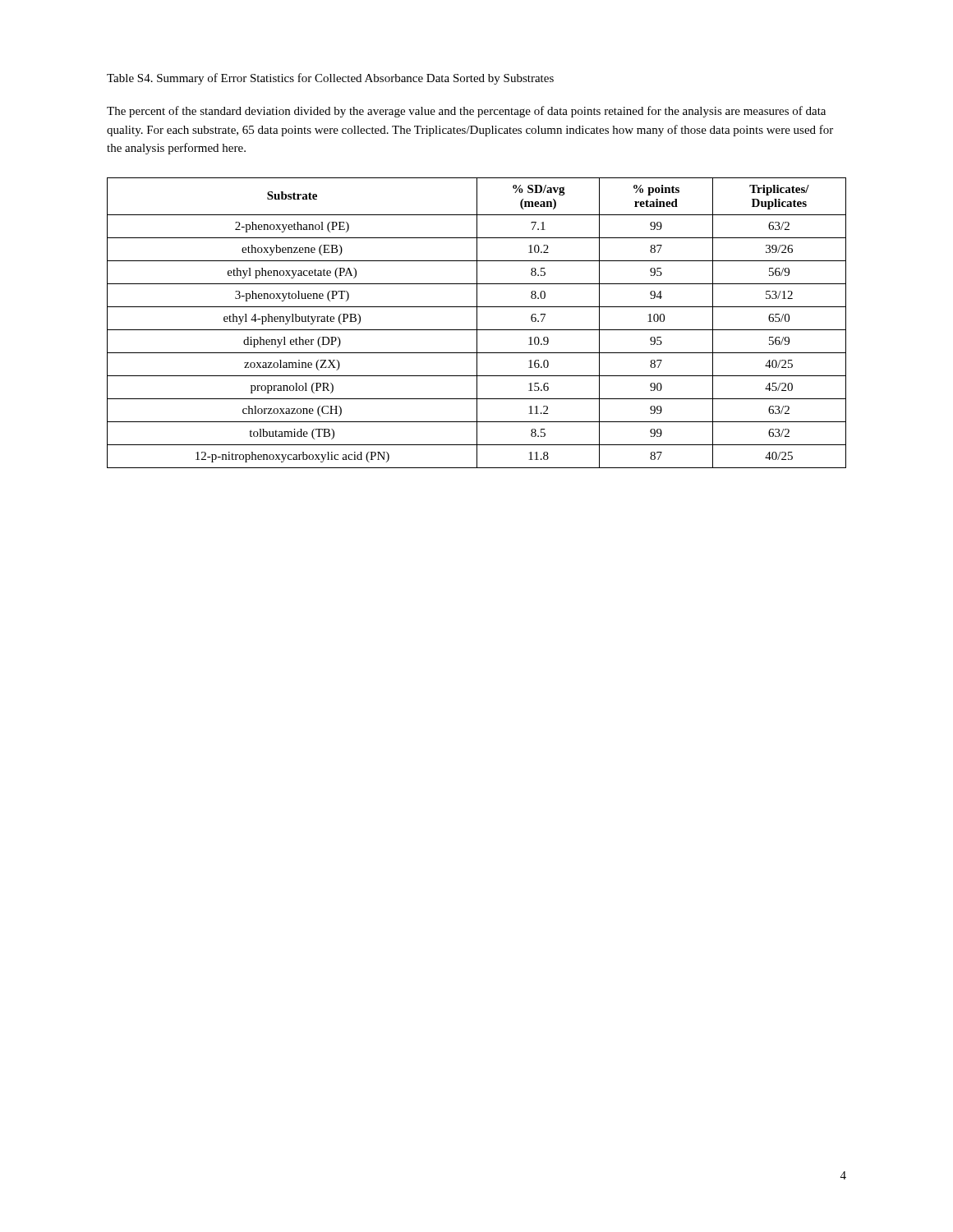Viewport: 953px width, 1232px height.
Task: Select the table that reads "ethoxybenzene (EB)"
Action: 476,322
